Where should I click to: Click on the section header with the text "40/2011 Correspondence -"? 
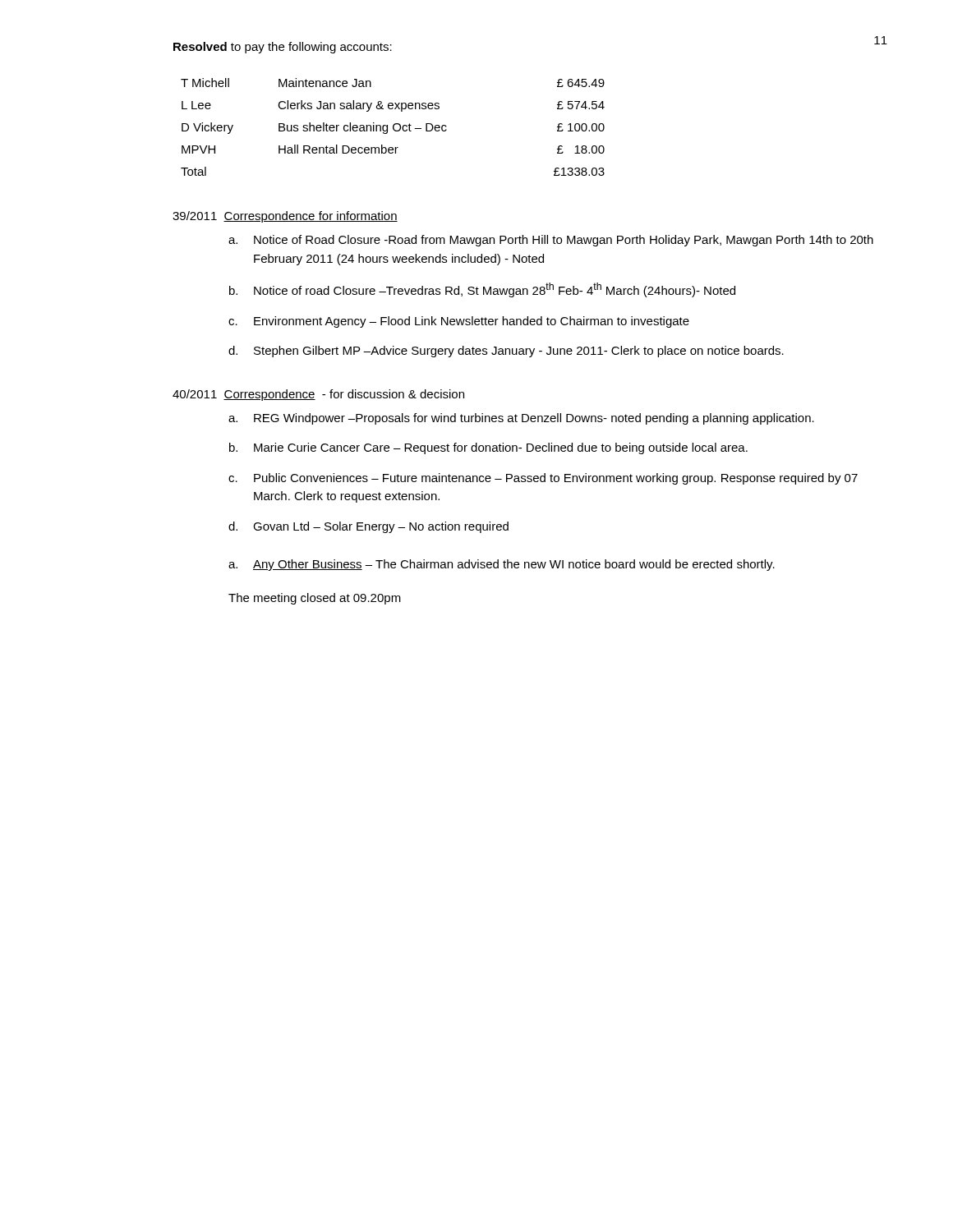click(319, 393)
